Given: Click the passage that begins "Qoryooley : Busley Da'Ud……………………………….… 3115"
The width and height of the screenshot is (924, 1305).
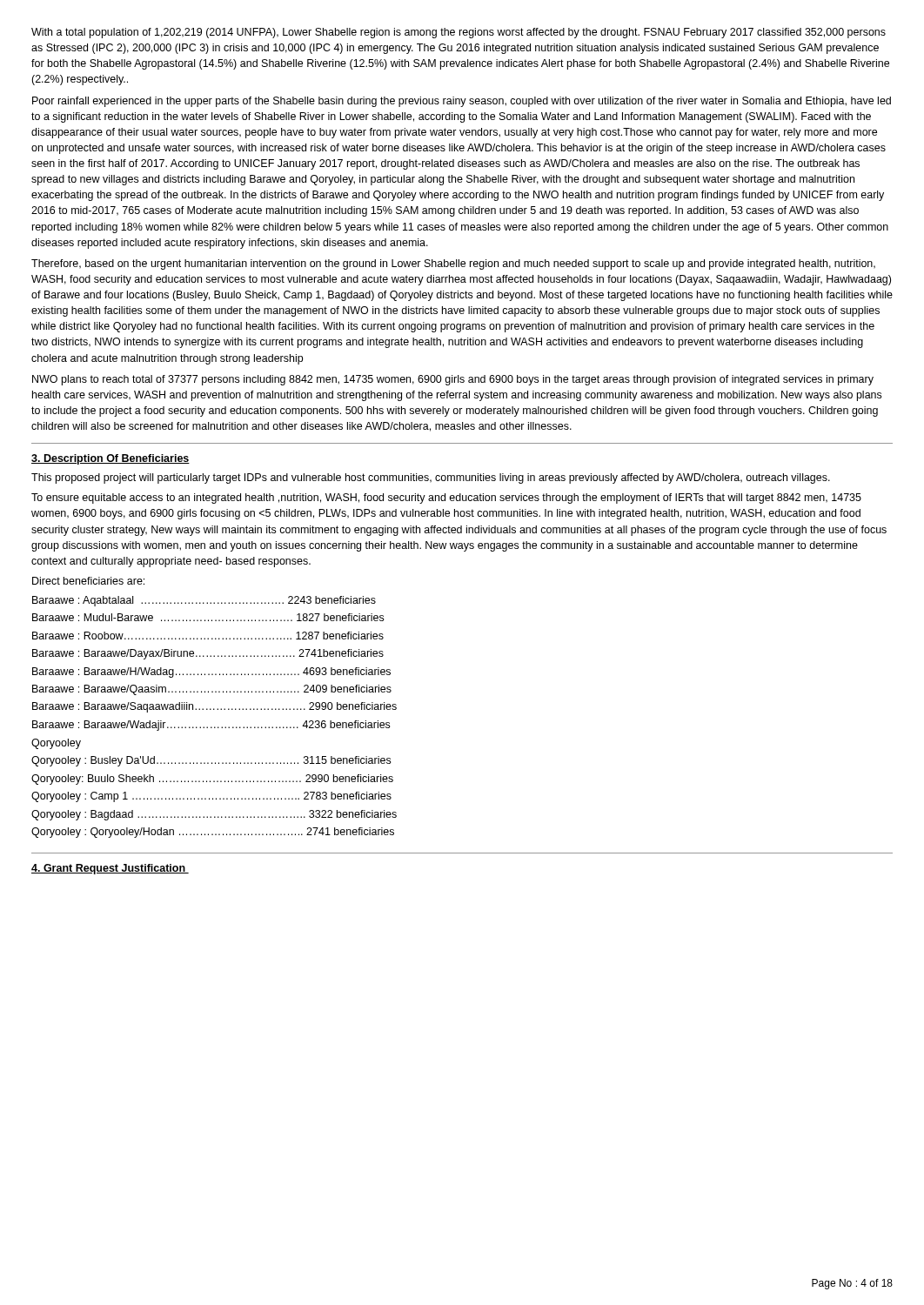Looking at the screenshot, I should (x=211, y=761).
